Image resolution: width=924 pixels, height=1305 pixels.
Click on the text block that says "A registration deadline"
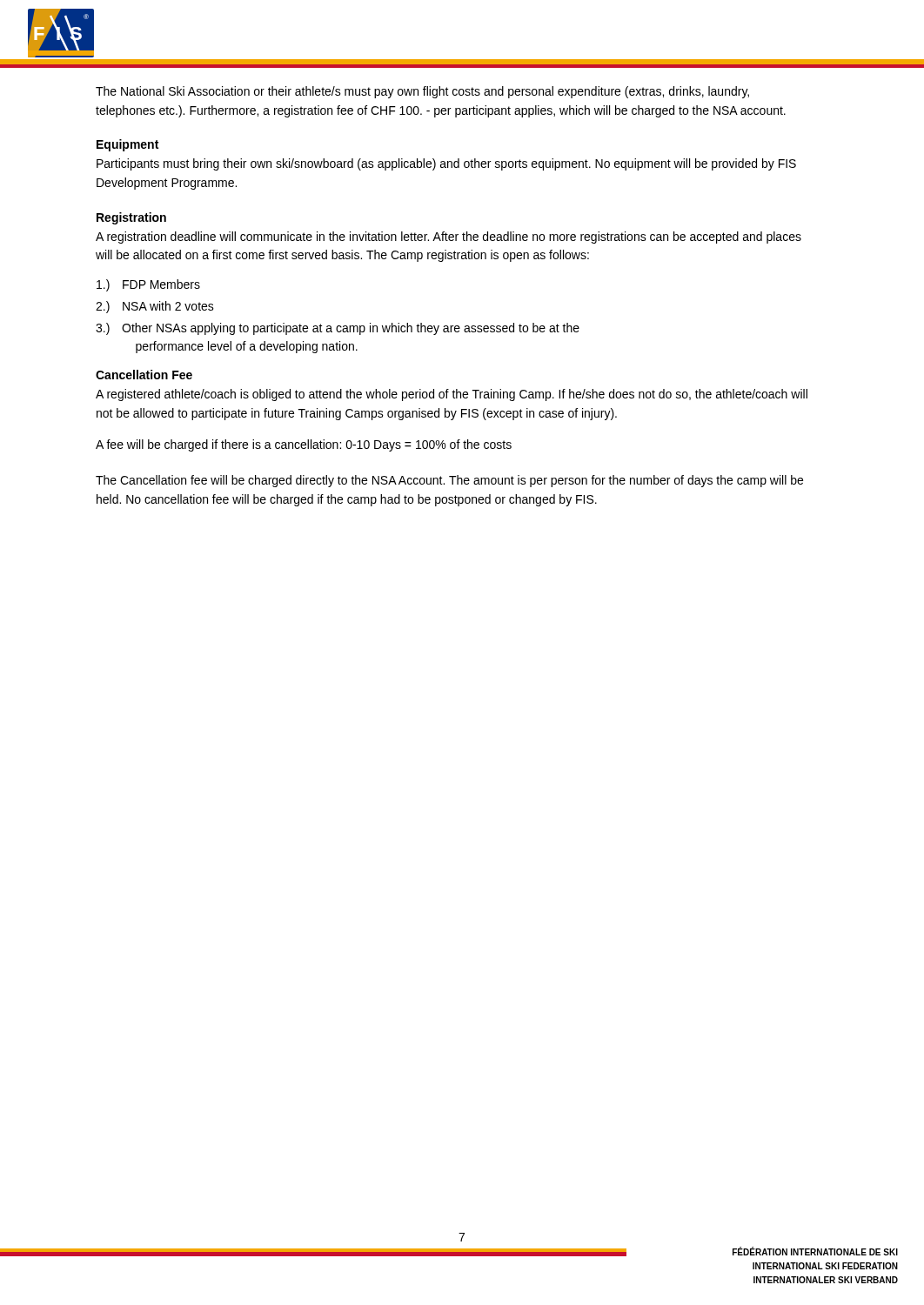pos(449,246)
